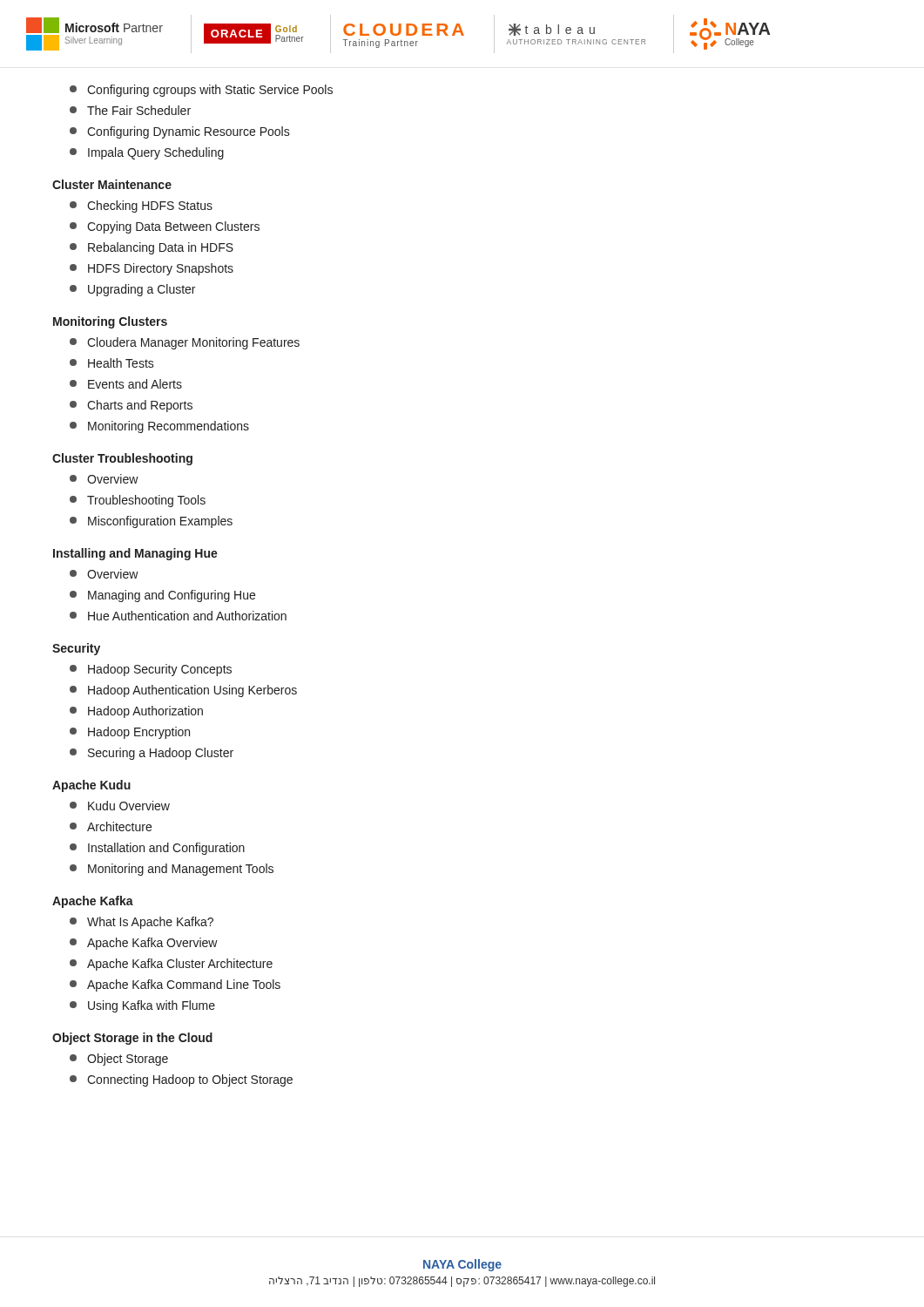Select the region starting "Cluster Maintenance"
Screen dimensions: 1307x924
click(x=112, y=185)
